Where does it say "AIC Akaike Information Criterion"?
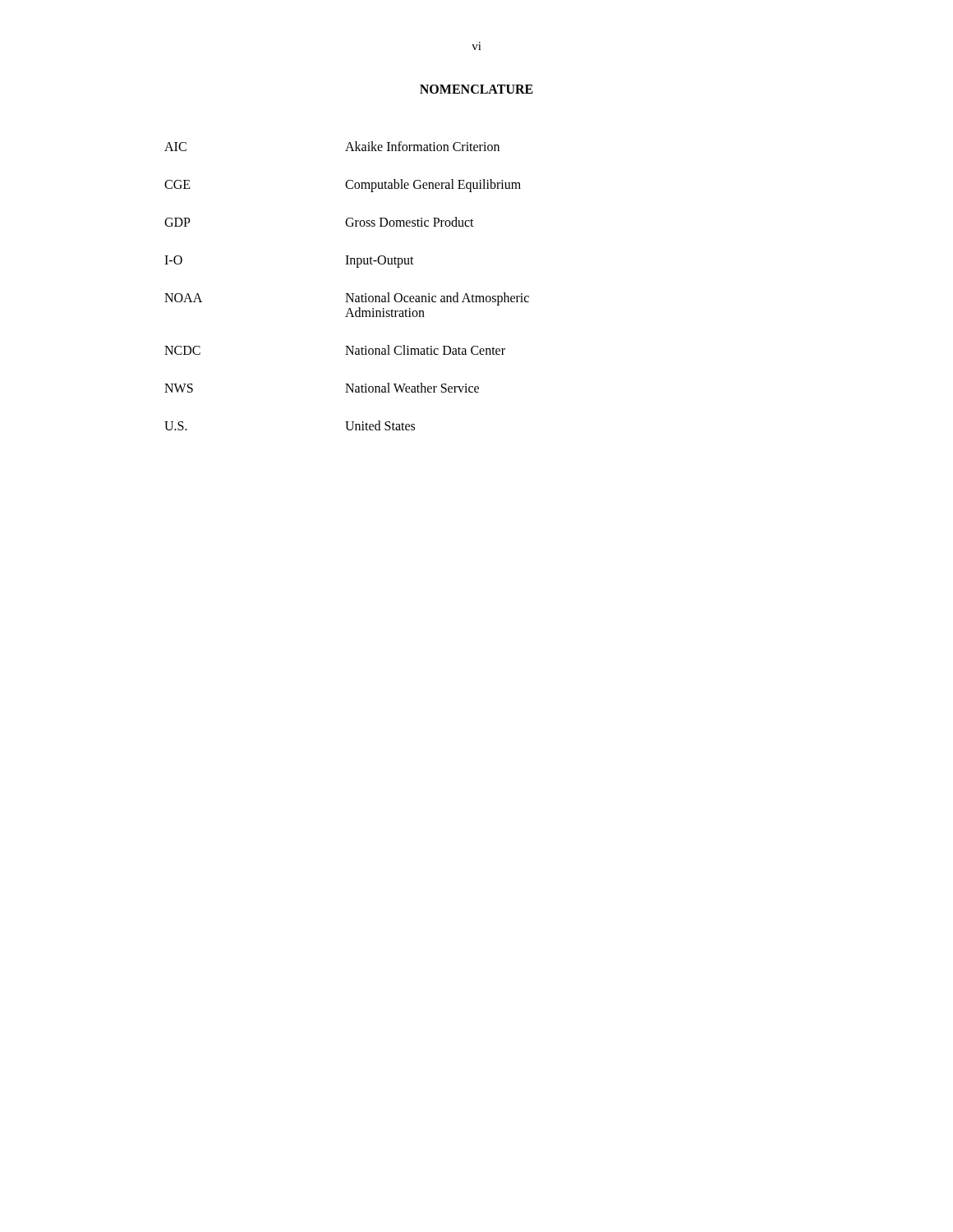The image size is (953, 1232). (x=476, y=147)
